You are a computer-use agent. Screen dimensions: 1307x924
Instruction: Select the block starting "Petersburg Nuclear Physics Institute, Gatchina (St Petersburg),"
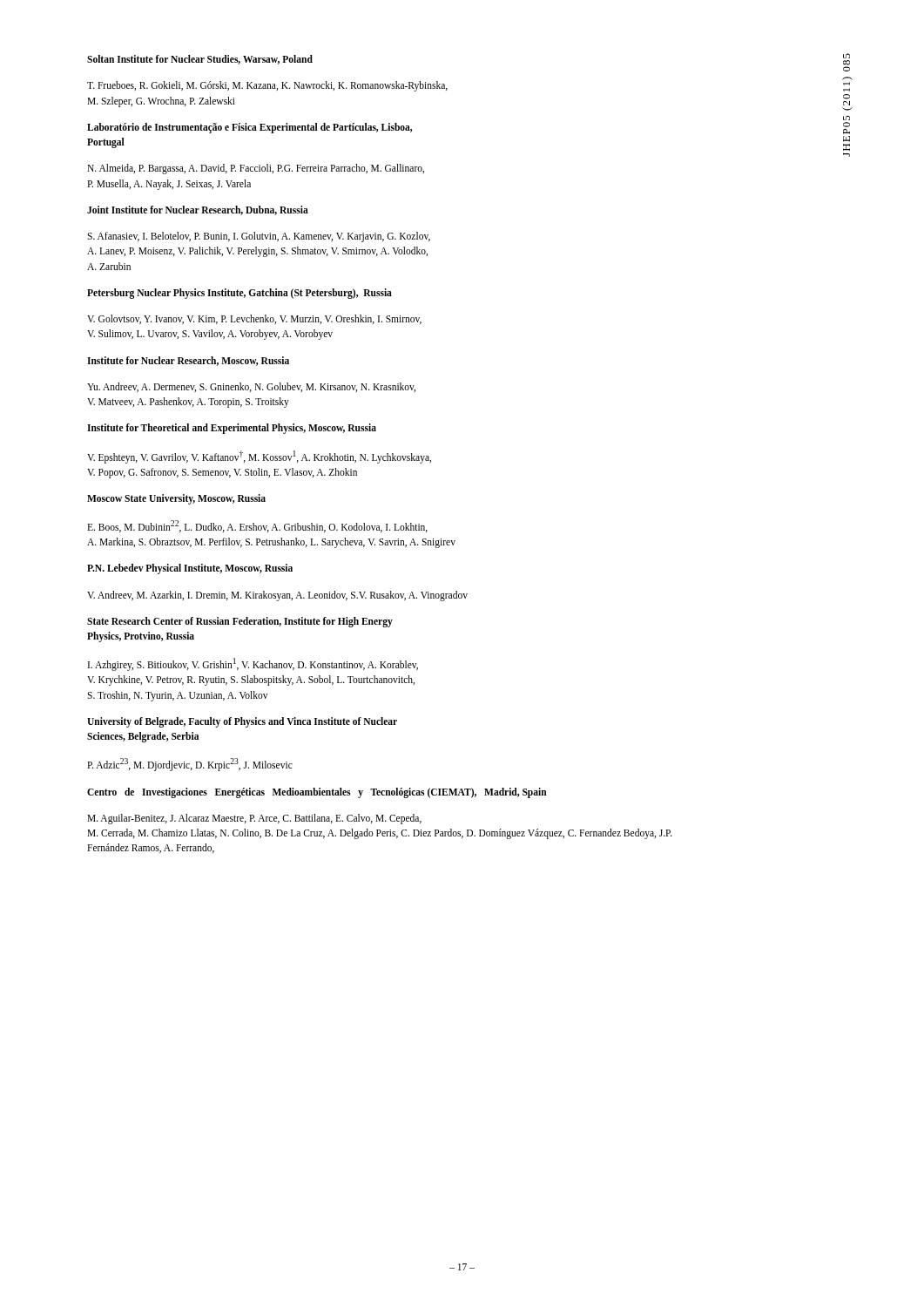pyautogui.click(x=392, y=293)
